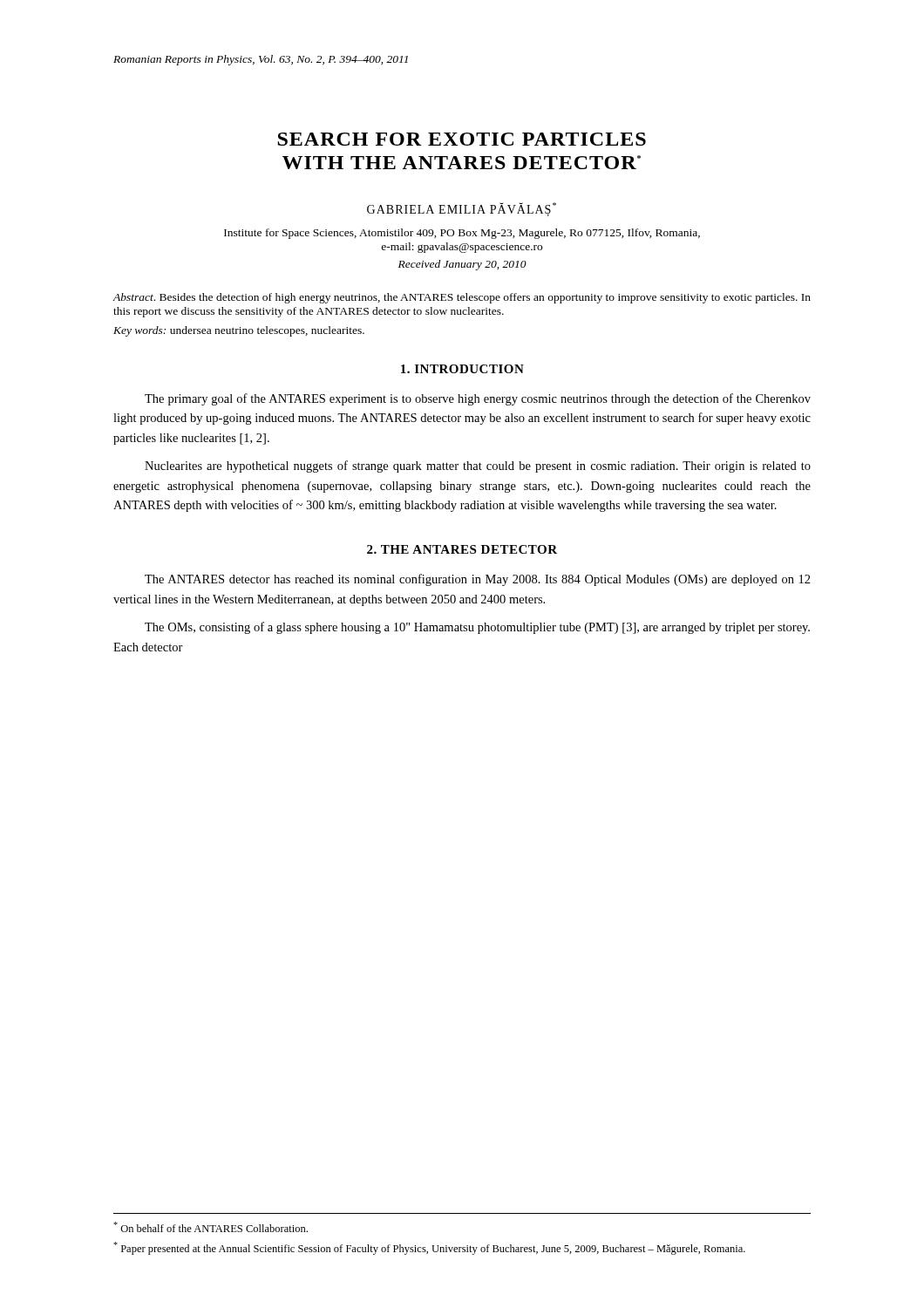Select the title that says "SEARCH FOR EXOTIC PARTICLESWITH THE ANTARES DETECTOR*"
Screen dimensions: 1308x924
(x=462, y=151)
